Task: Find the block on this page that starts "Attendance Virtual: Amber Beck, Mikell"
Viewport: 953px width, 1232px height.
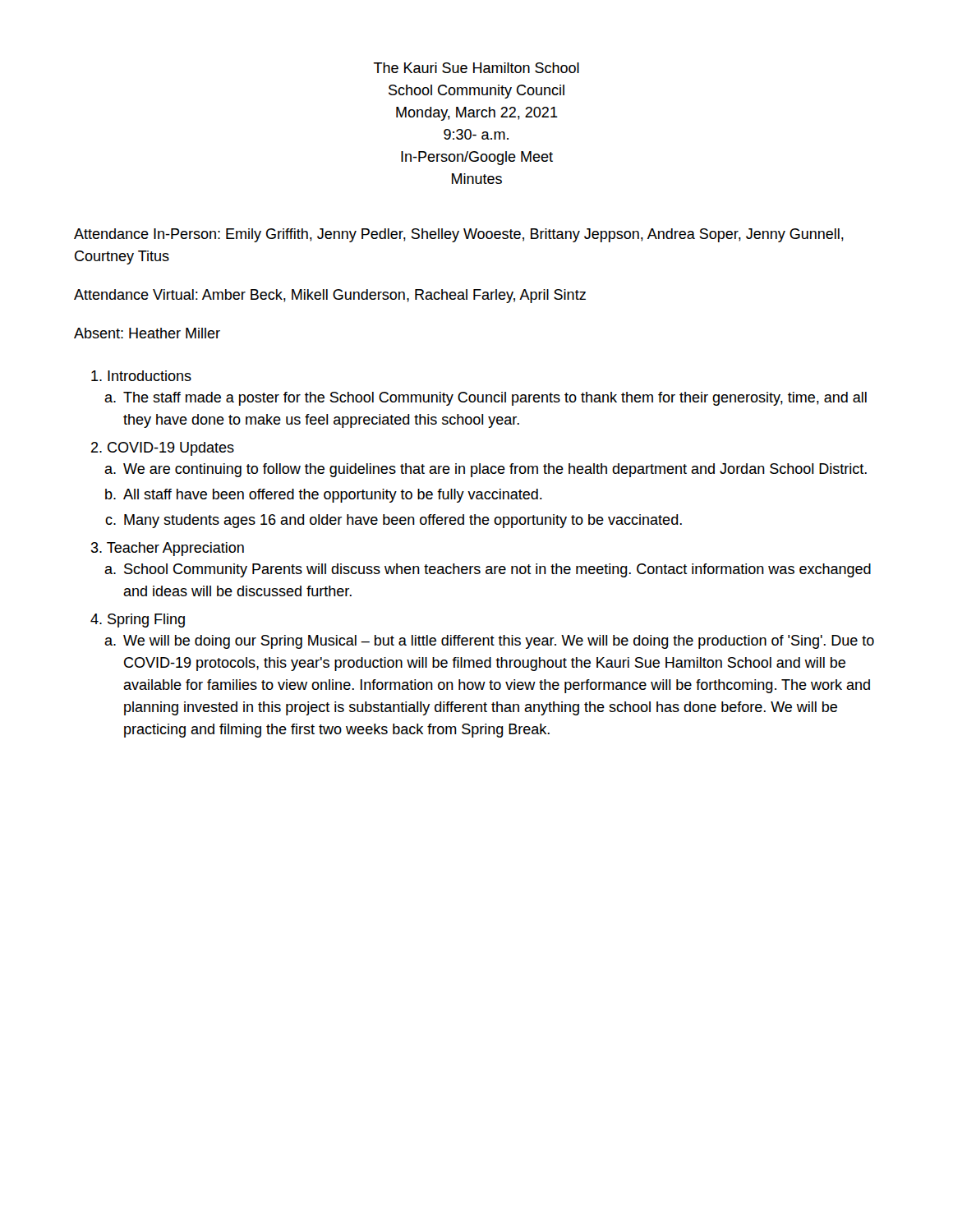Action: 330,295
